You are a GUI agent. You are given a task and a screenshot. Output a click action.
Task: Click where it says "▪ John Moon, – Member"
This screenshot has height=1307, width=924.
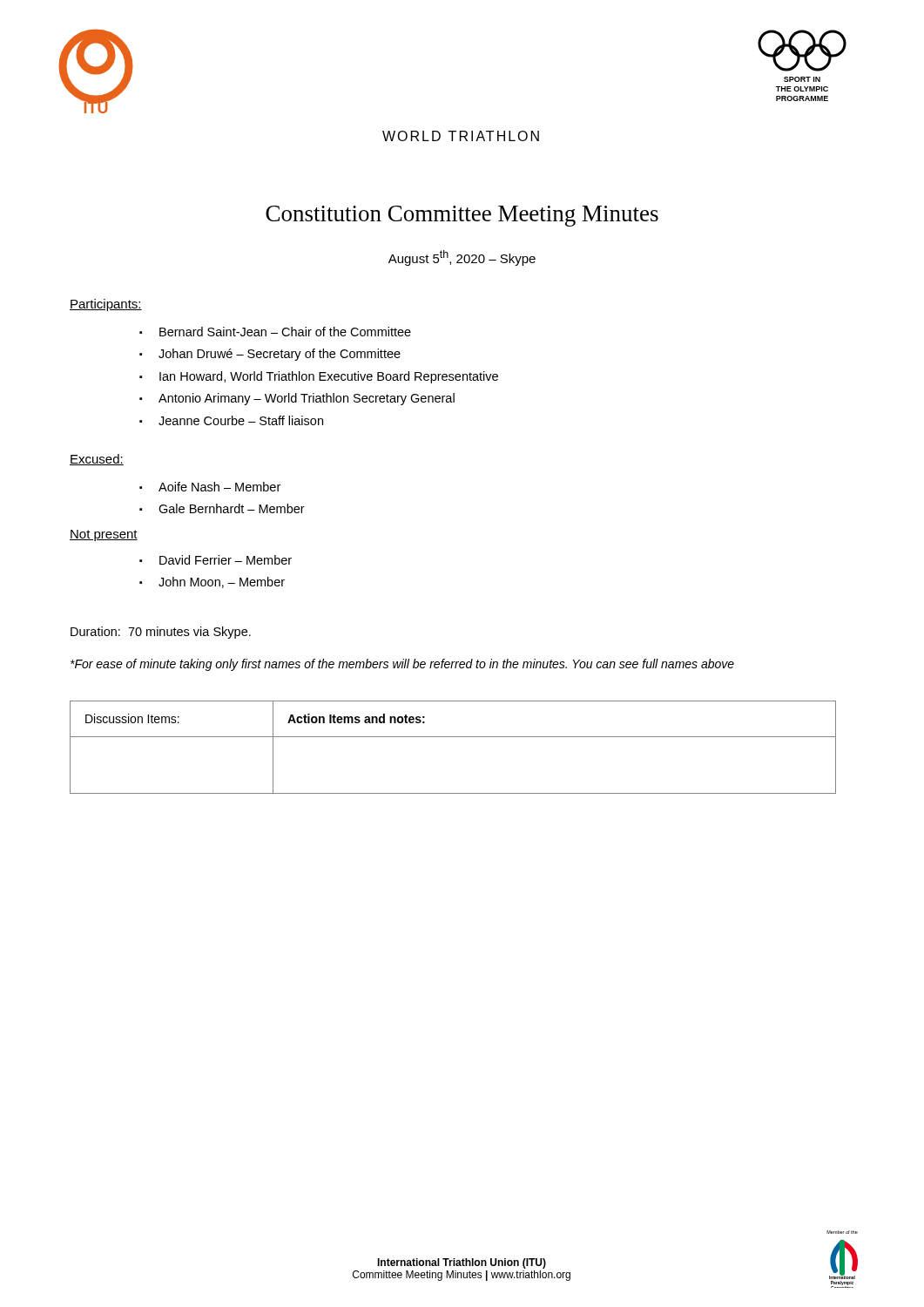point(212,583)
